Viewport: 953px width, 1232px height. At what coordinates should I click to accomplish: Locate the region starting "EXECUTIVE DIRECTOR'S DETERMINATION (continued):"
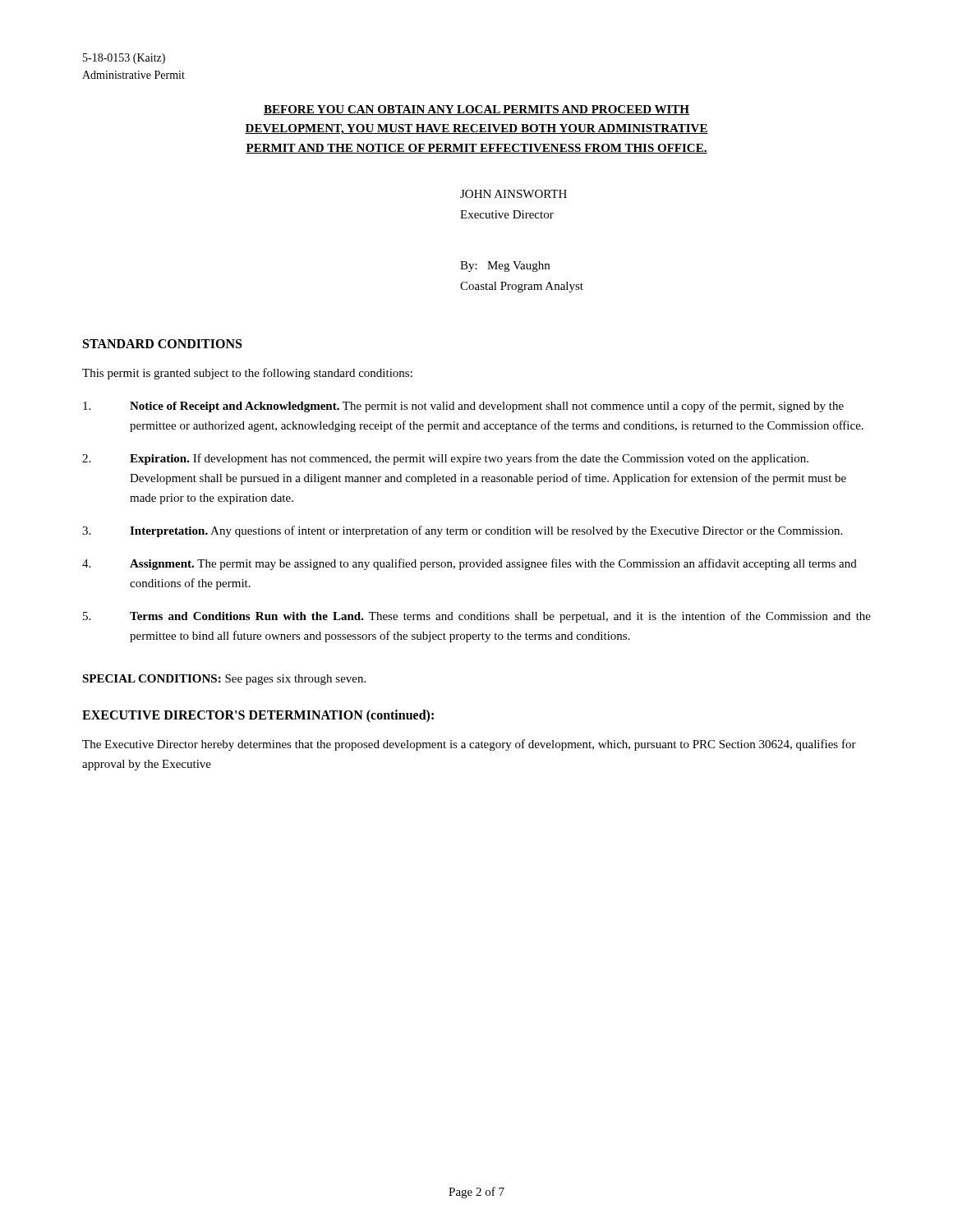[x=258, y=715]
